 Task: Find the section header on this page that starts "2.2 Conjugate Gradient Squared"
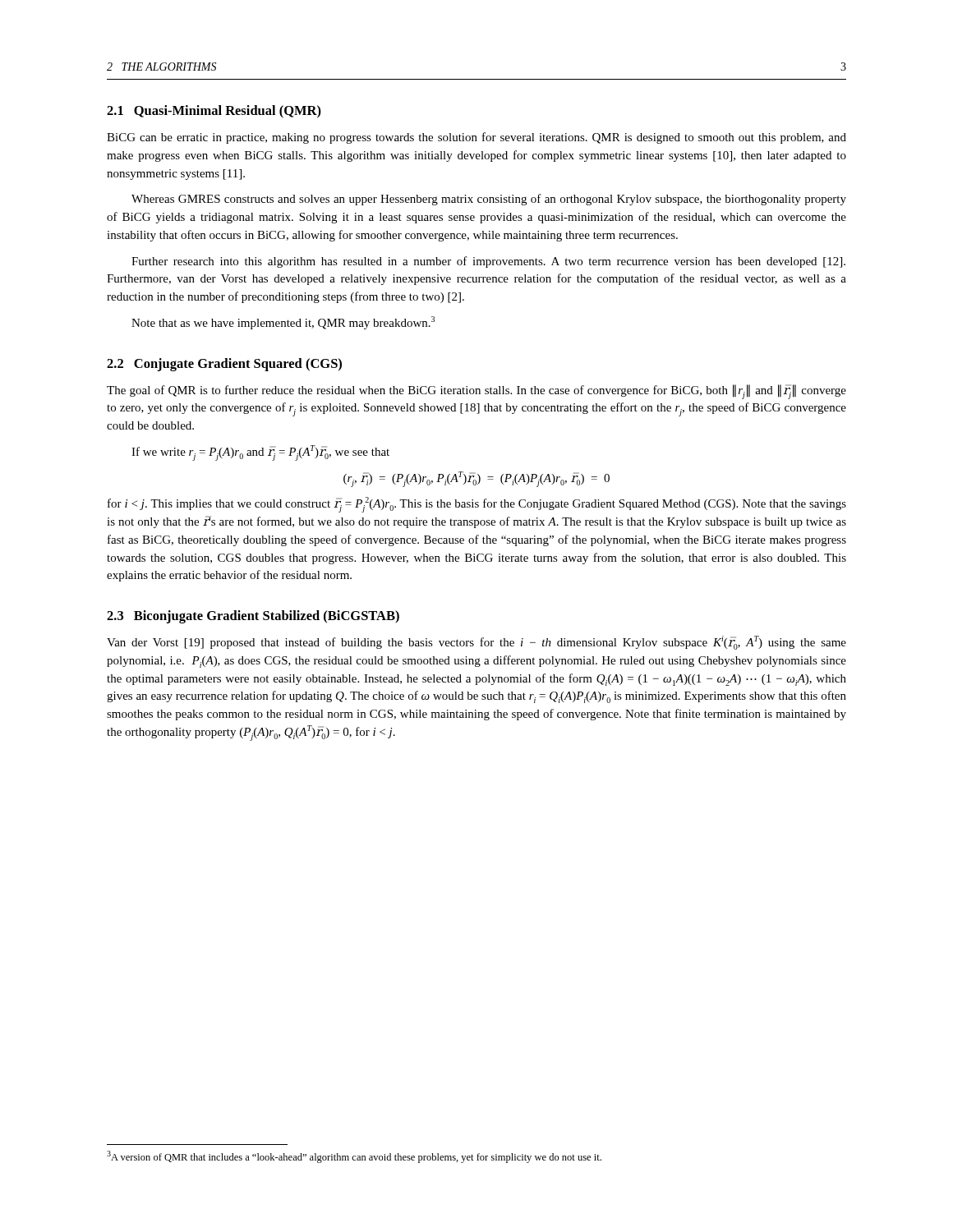point(225,363)
